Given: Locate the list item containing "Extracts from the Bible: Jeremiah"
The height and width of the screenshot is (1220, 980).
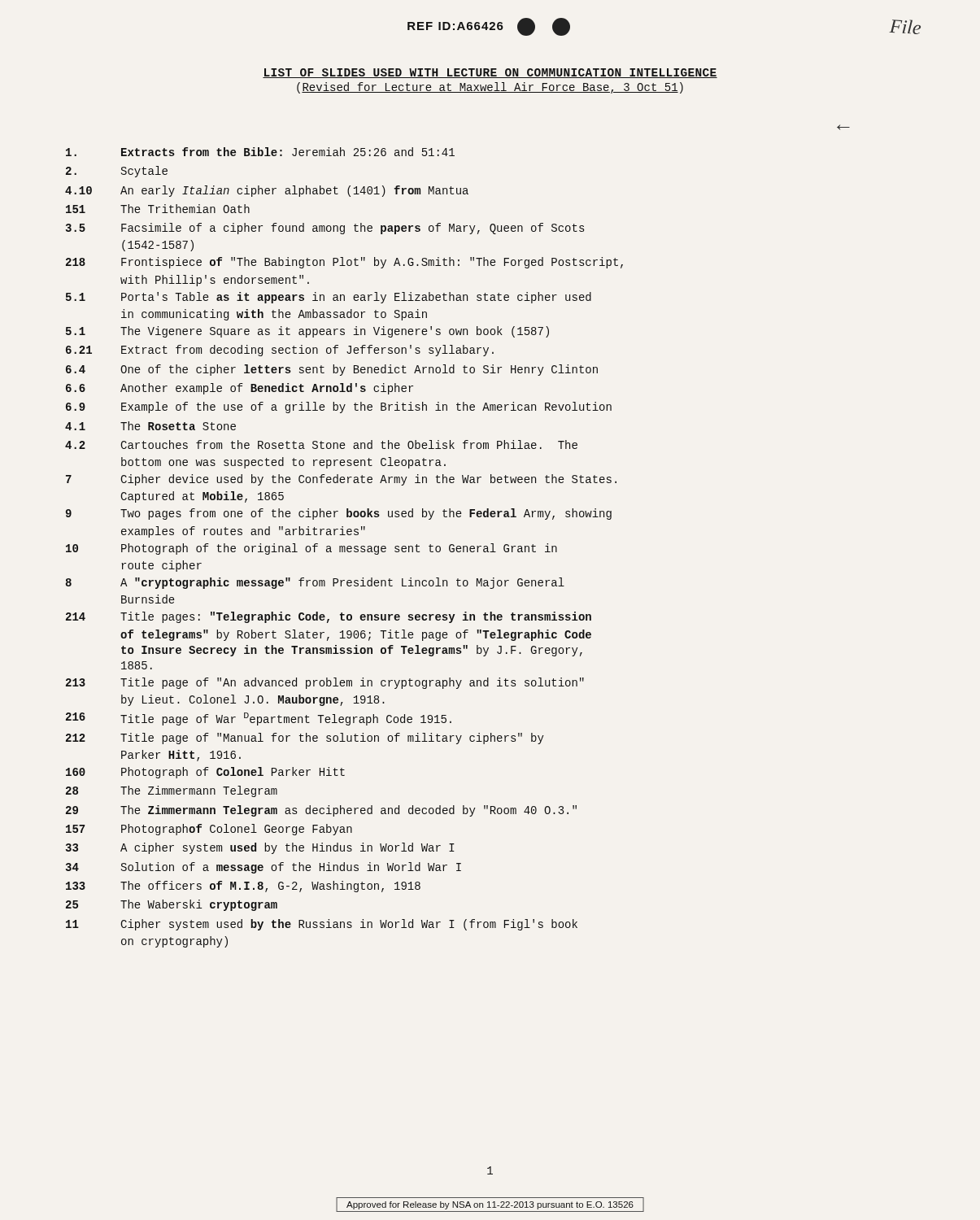Looking at the screenshot, I should 260,152.
